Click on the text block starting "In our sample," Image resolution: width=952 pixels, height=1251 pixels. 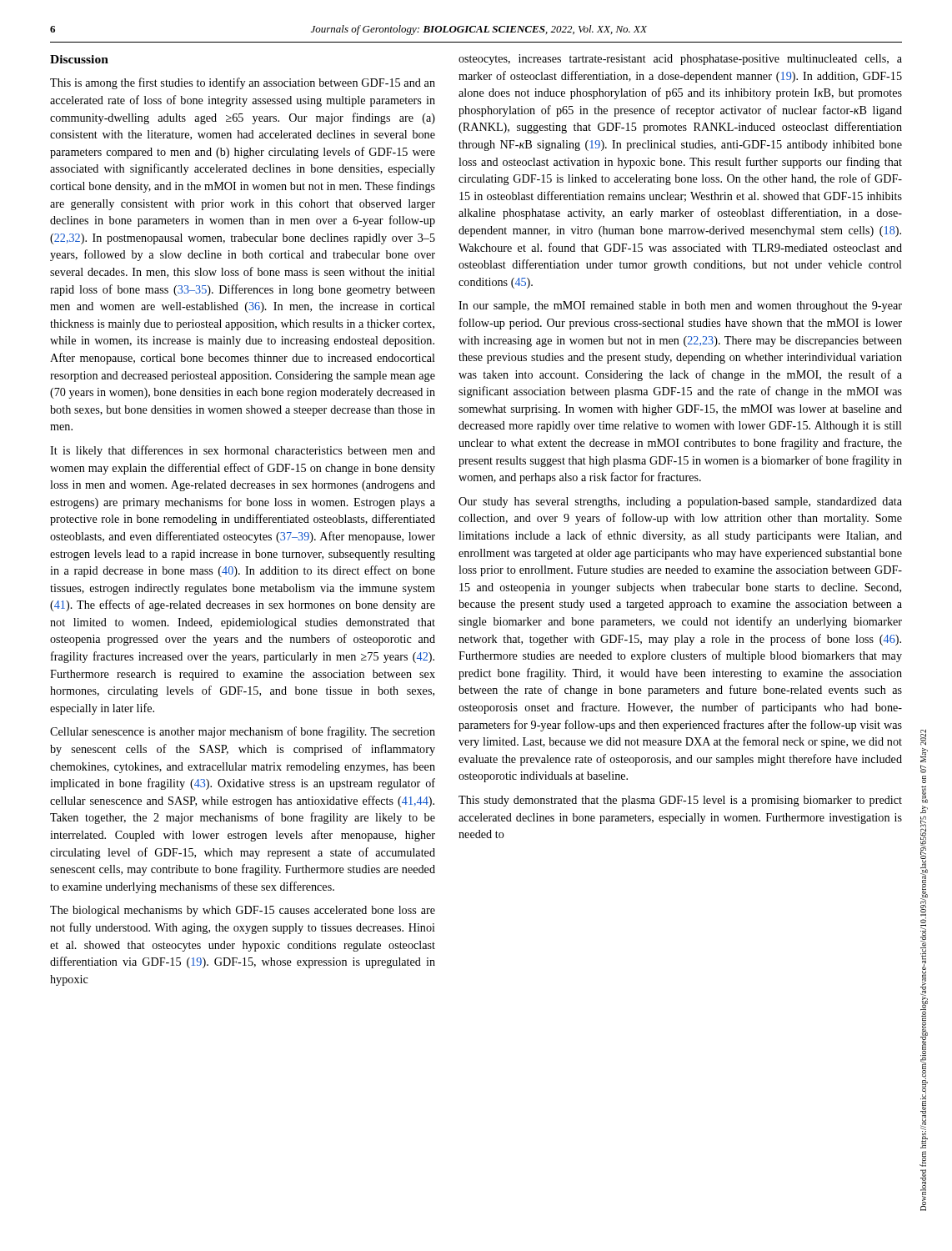click(680, 392)
